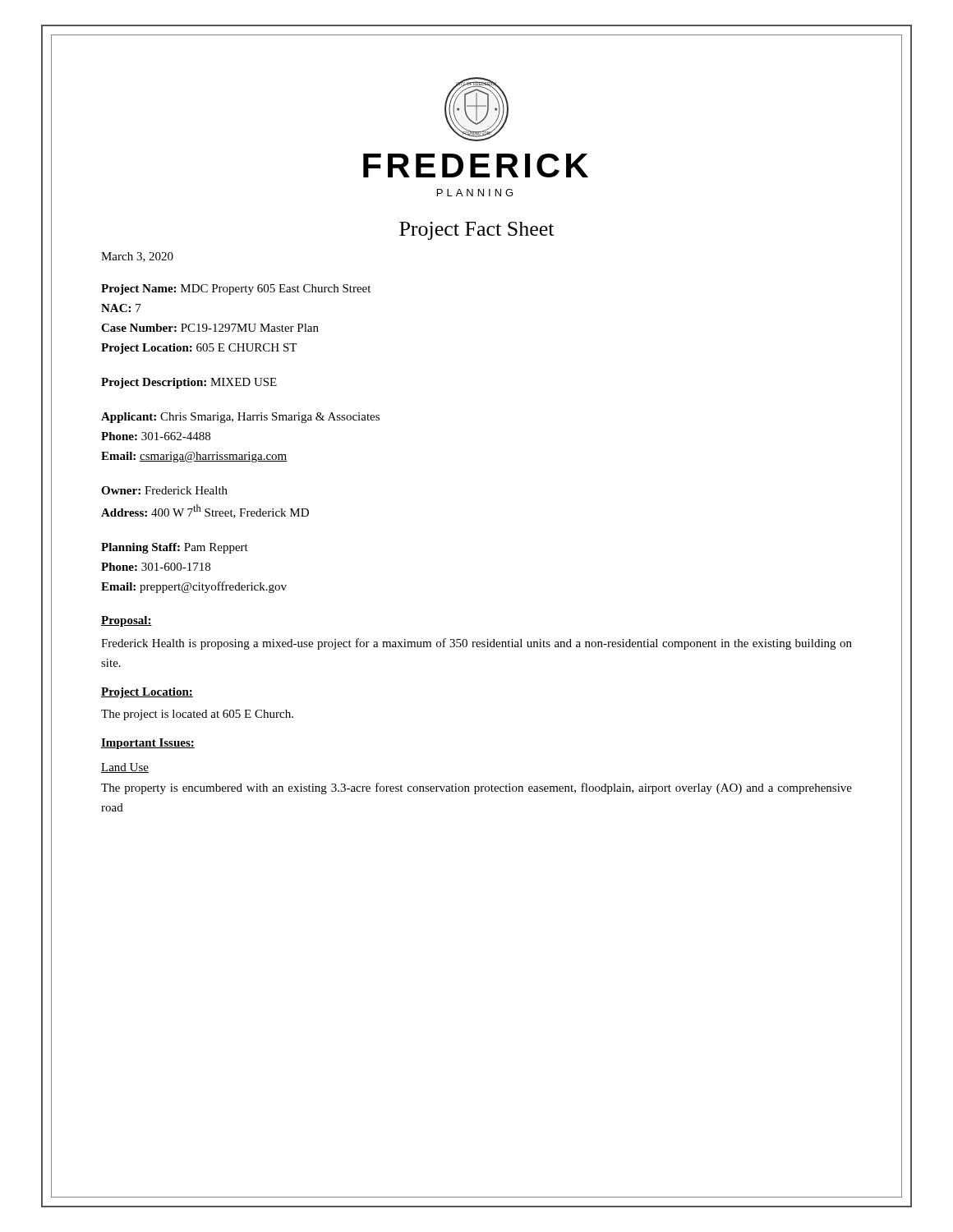
Task: Click on the text block containing "Planning Staff: Pam Reppert"
Action: [194, 567]
